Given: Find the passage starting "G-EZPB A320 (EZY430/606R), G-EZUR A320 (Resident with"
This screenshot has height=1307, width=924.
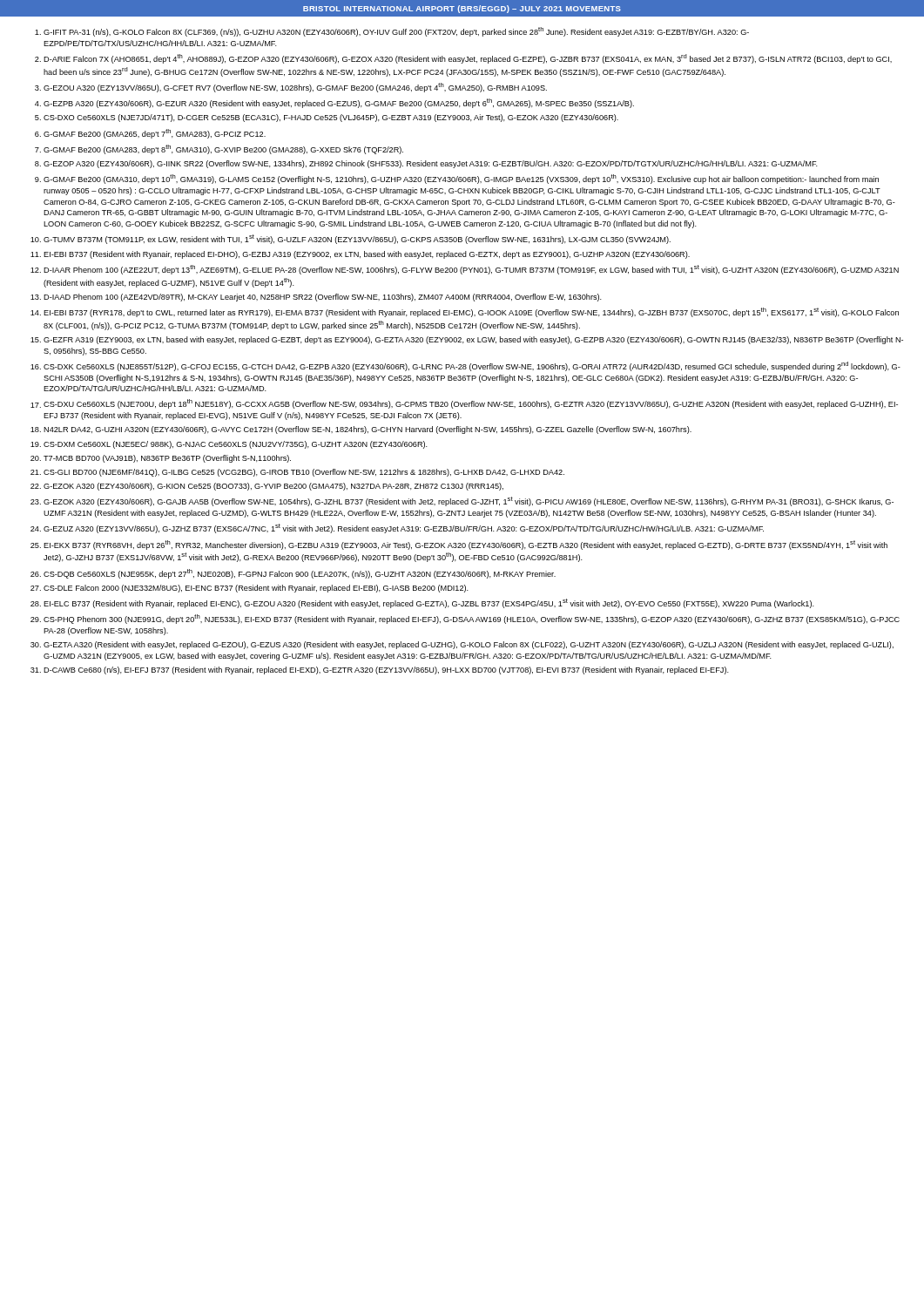Looking at the screenshot, I should click(339, 103).
